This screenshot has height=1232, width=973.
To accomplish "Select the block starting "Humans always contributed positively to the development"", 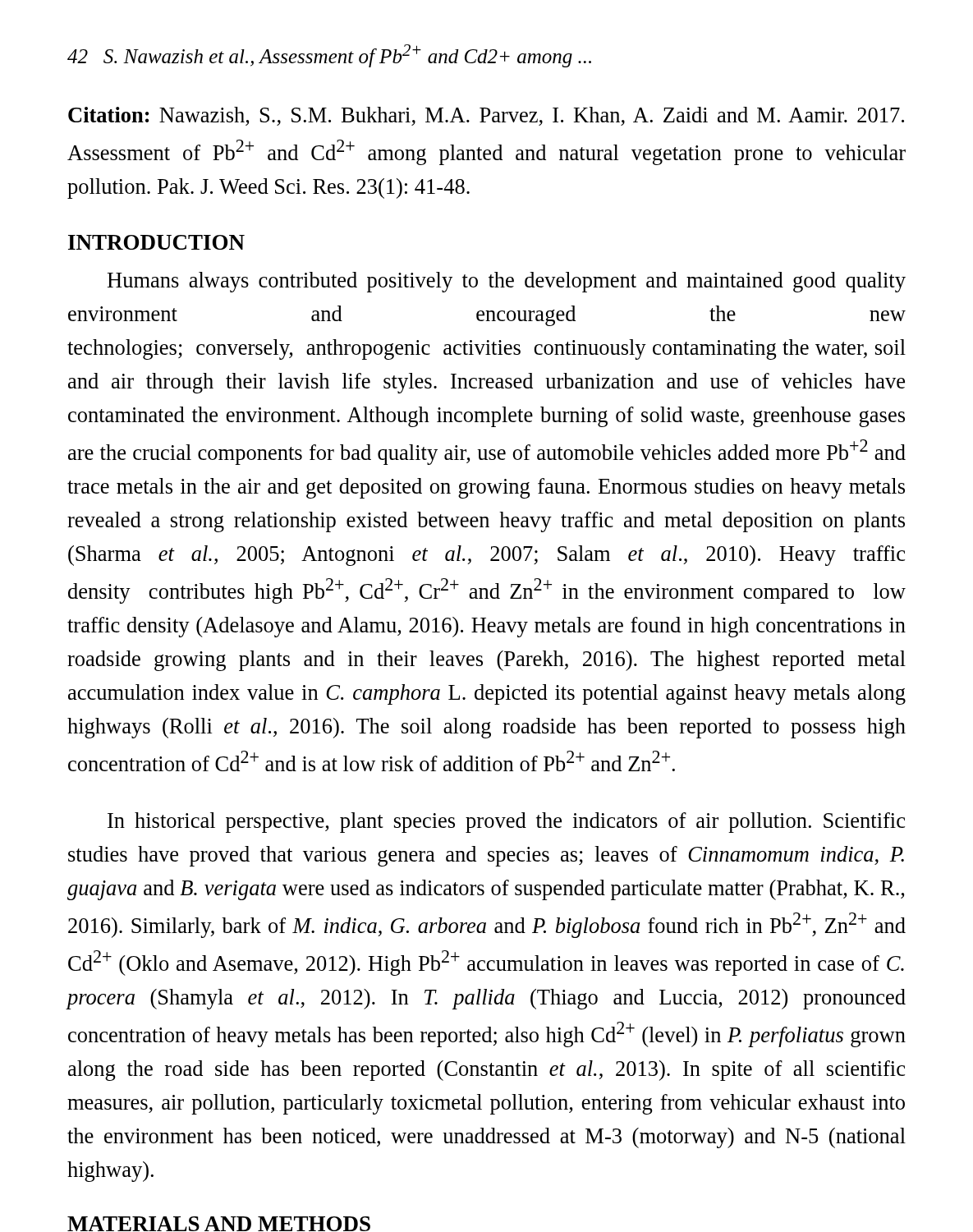I will click(486, 522).
